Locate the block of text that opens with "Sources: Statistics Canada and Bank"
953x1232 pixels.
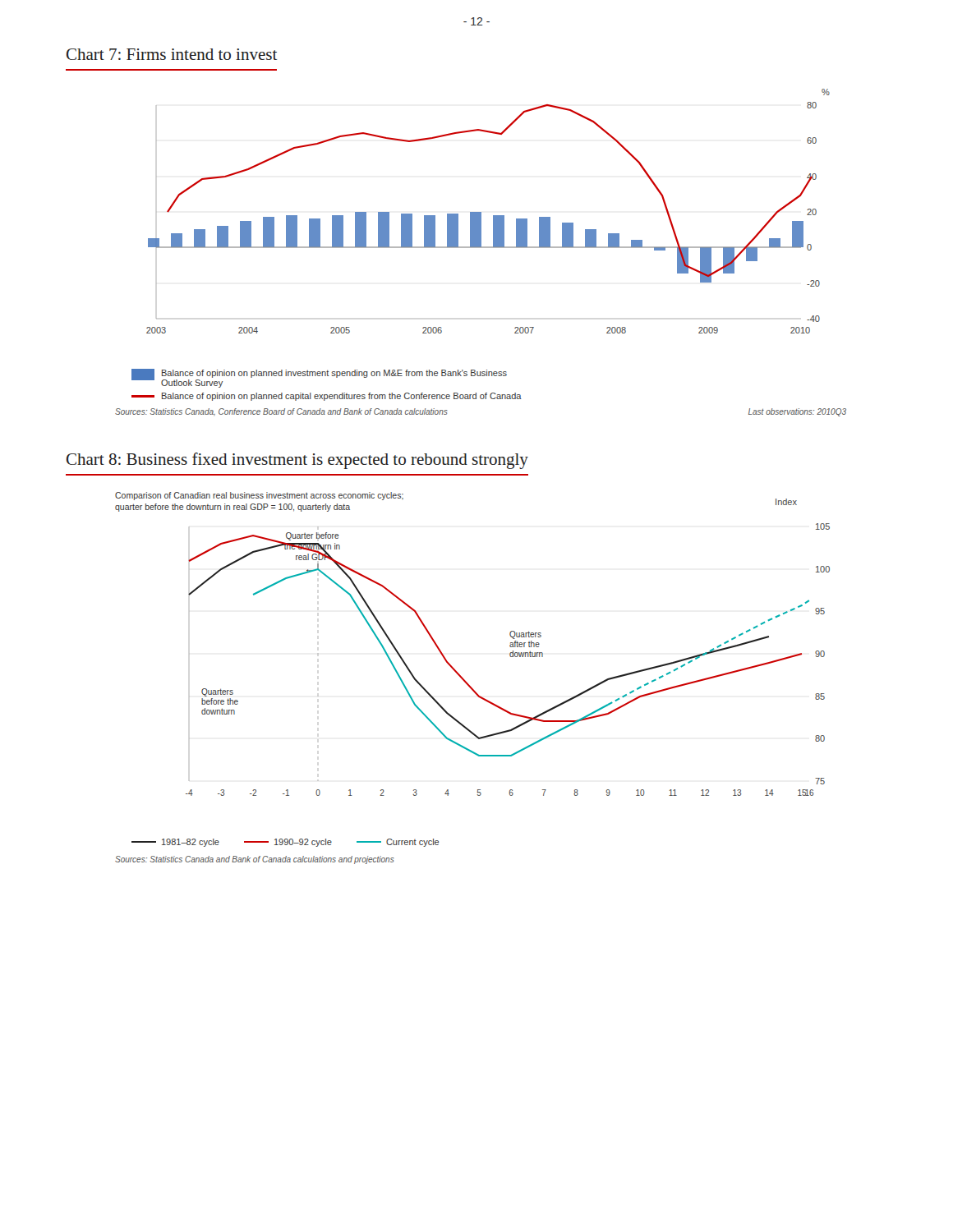[255, 860]
